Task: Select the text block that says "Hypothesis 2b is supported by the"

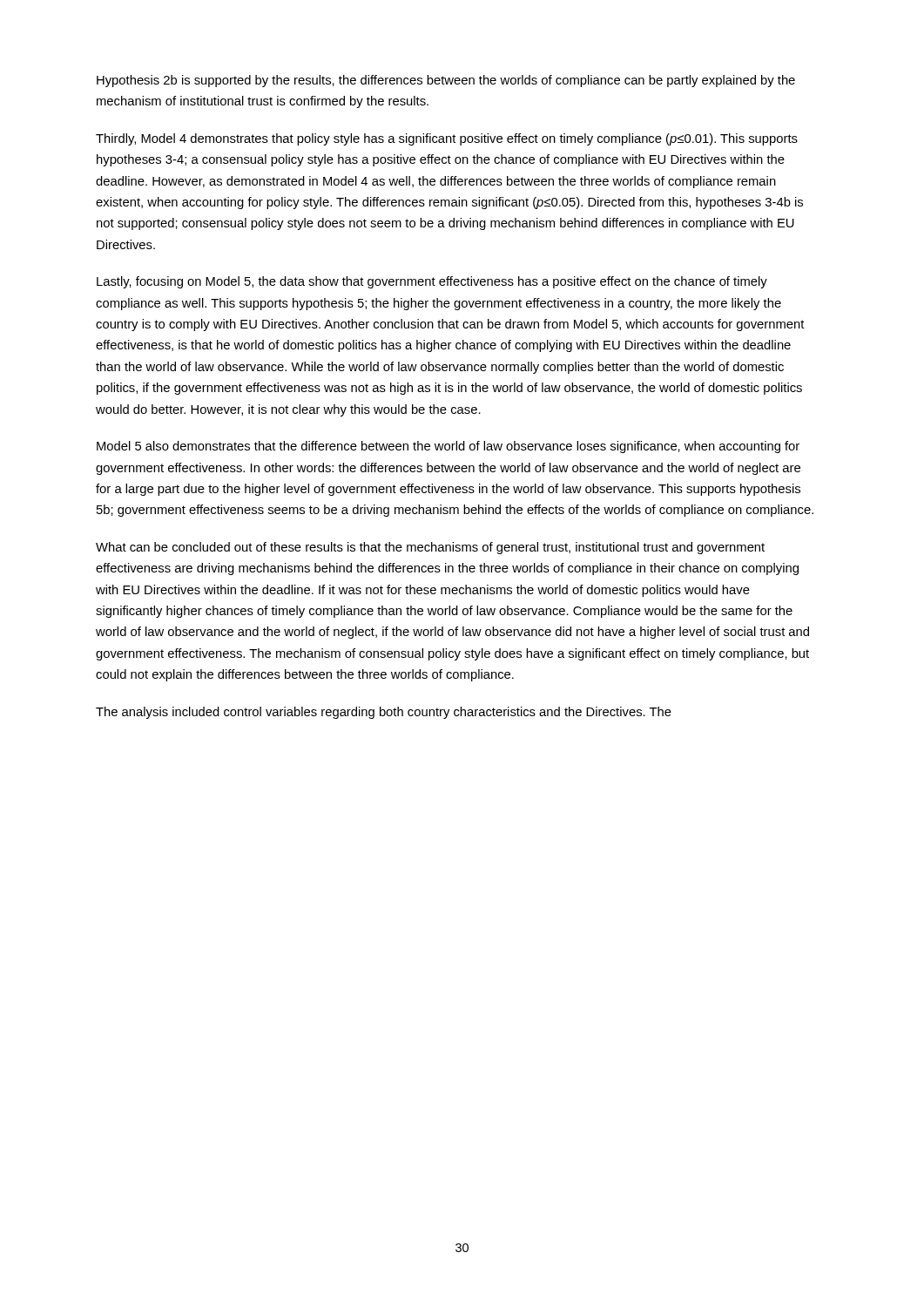Action: click(x=446, y=91)
